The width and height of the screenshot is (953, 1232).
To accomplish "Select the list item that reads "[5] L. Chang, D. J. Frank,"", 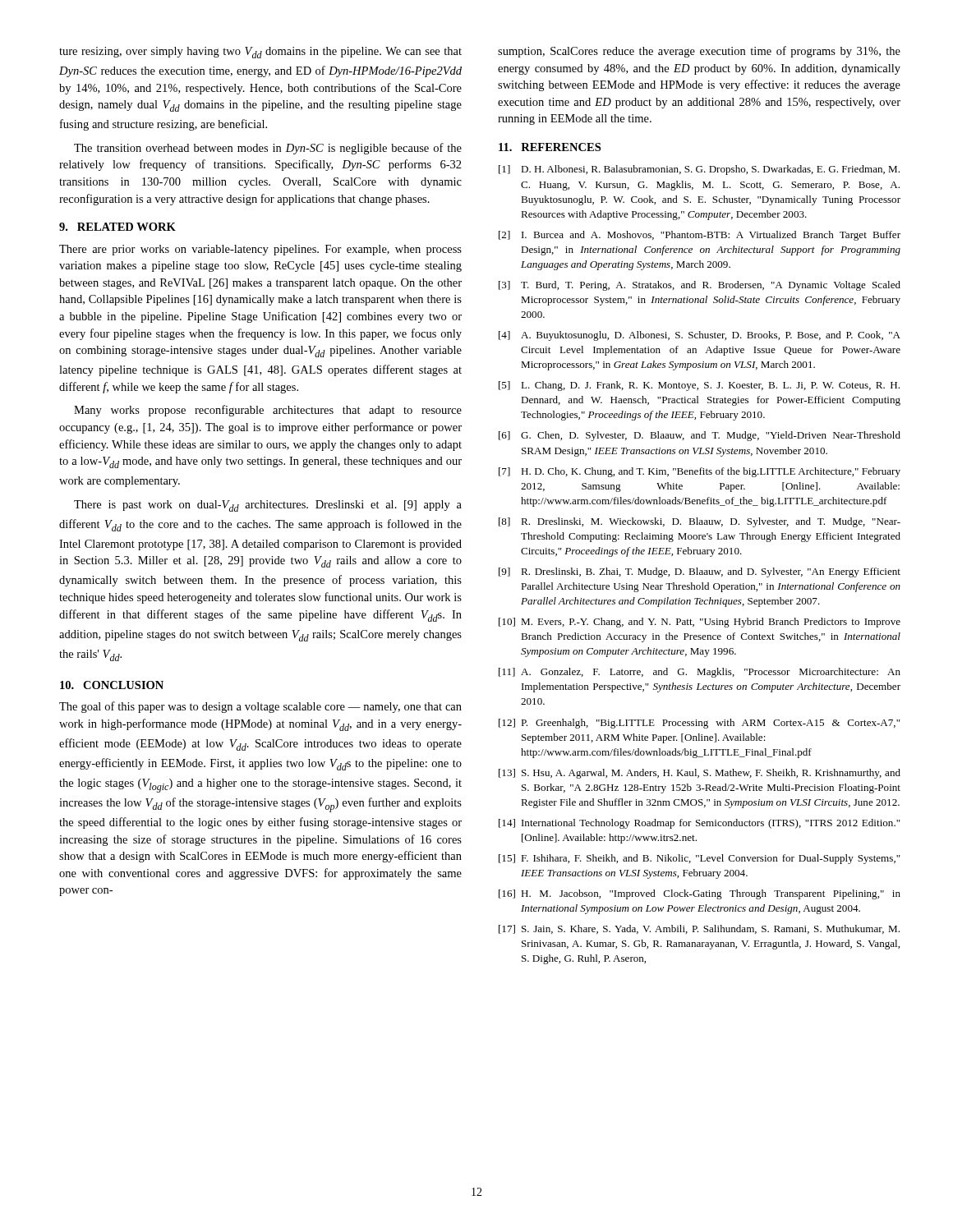I will [699, 400].
